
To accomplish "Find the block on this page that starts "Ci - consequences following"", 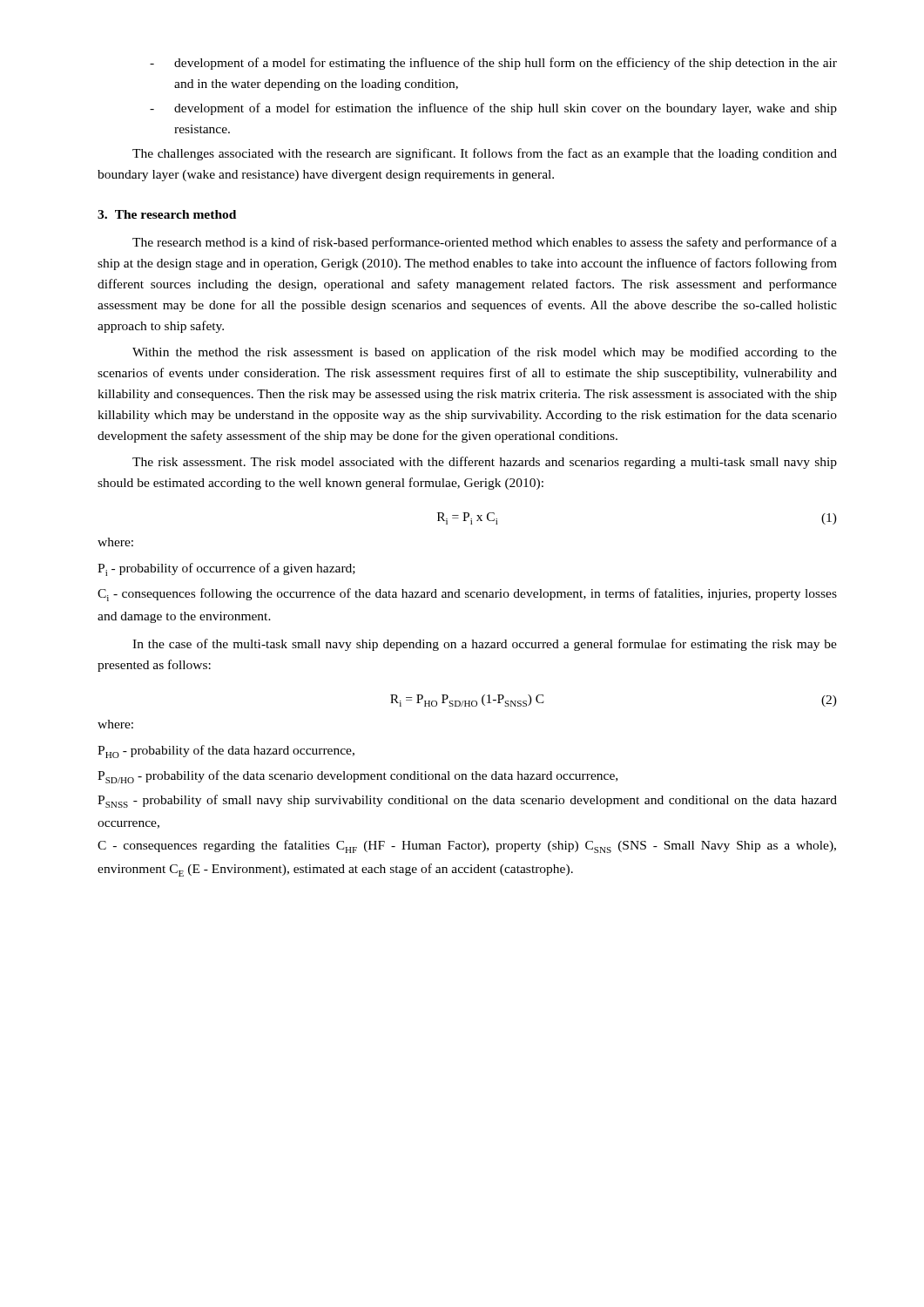I will tap(467, 605).
